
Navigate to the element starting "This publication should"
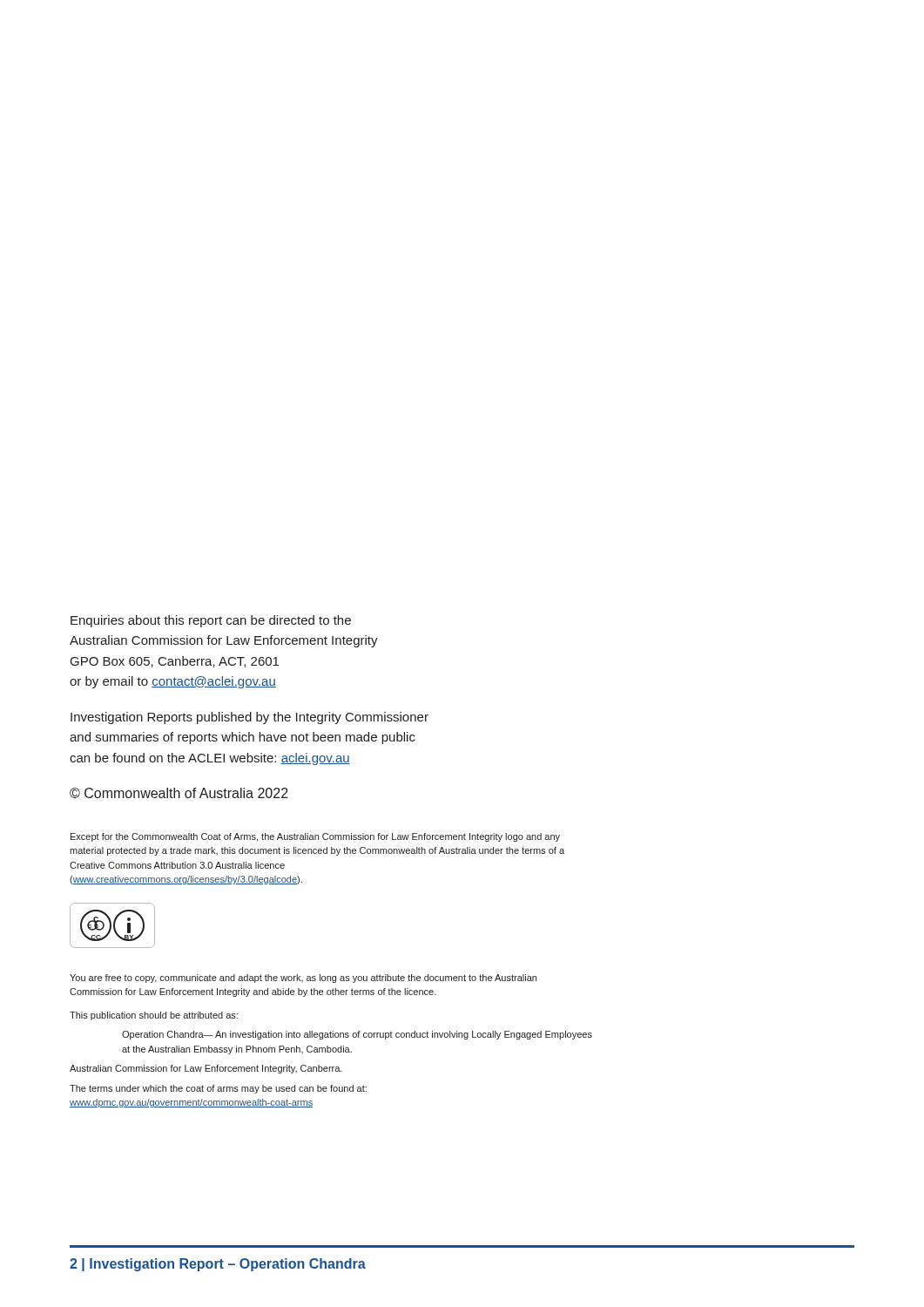tap(154, 1015)
